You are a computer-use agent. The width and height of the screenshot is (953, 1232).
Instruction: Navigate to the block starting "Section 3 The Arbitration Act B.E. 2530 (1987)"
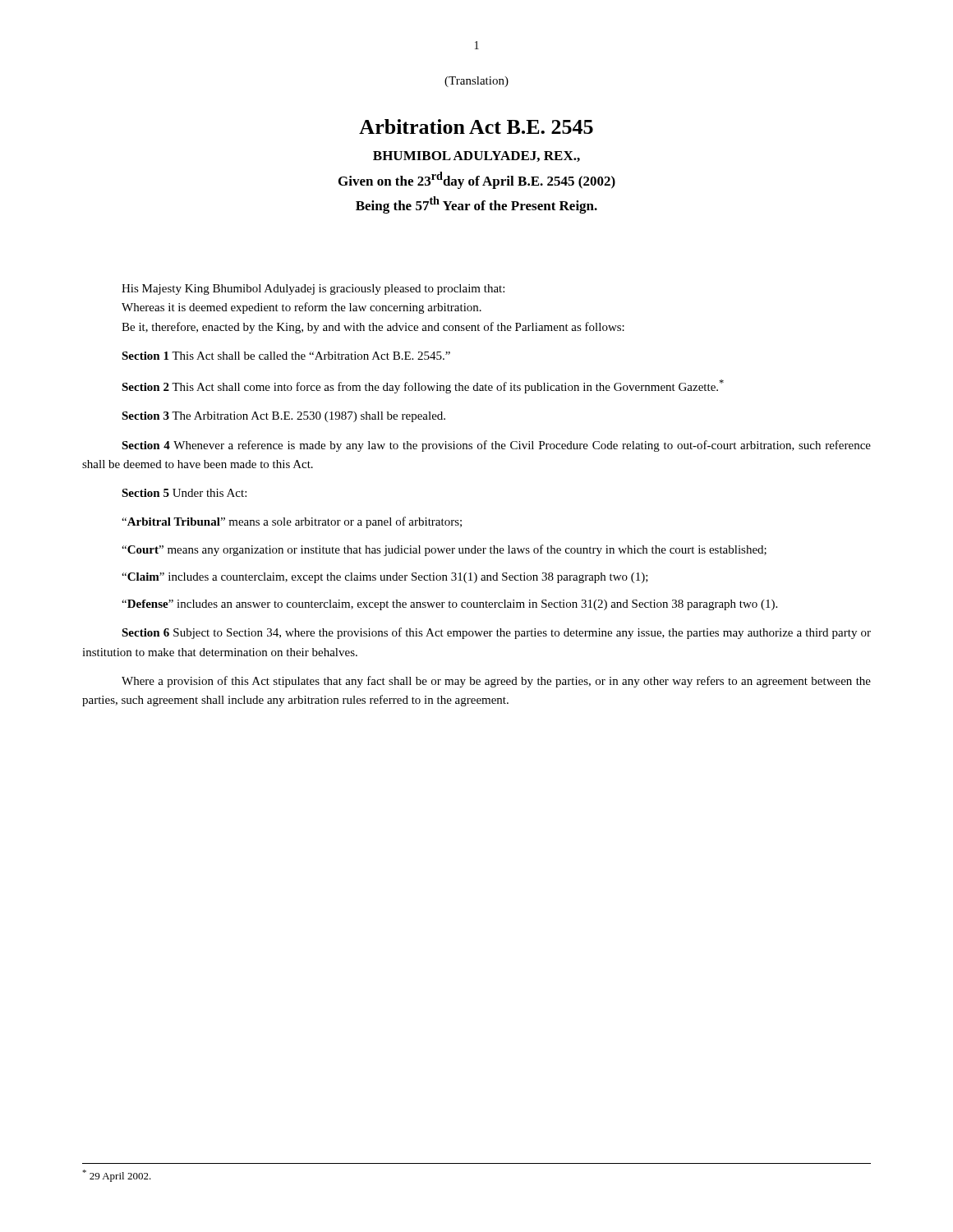283,417
